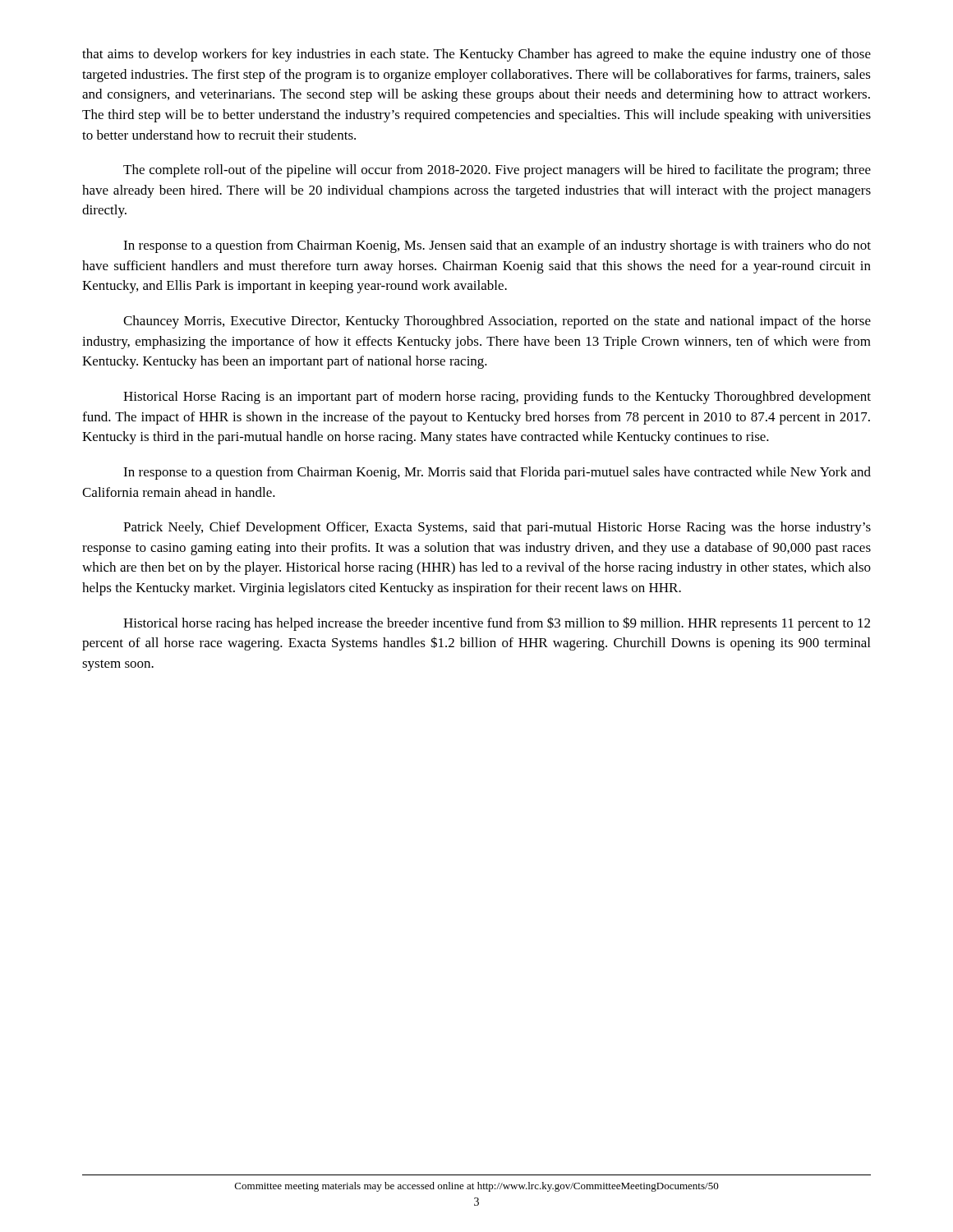The image size is (953, 1232).
Task: Locate the text block with the text "Patrick Neely, Chief Development Officer,"
Action: point(476,557)
